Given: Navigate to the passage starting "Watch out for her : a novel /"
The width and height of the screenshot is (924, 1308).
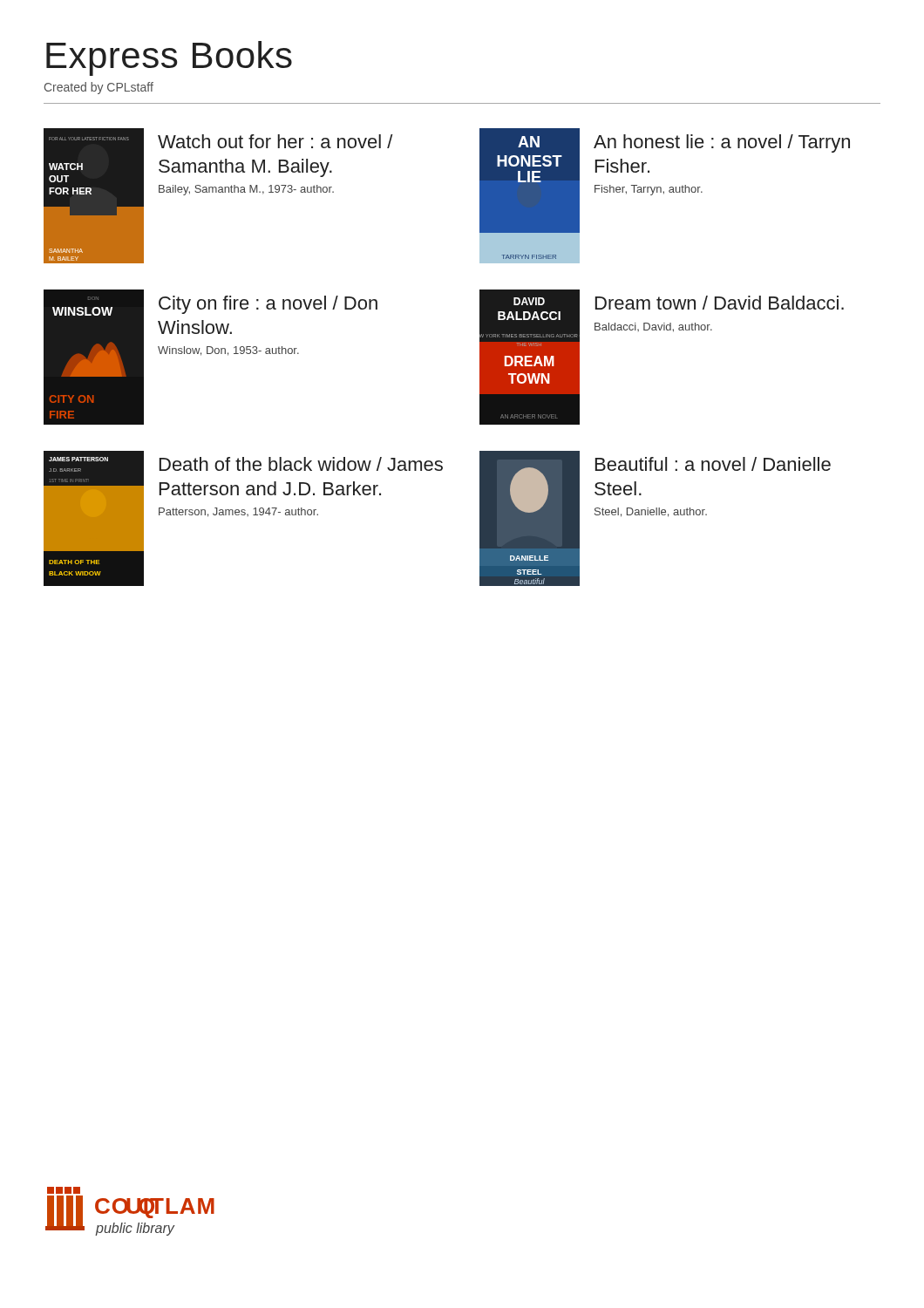Looking at the screenshot, I should click(301, 163).
